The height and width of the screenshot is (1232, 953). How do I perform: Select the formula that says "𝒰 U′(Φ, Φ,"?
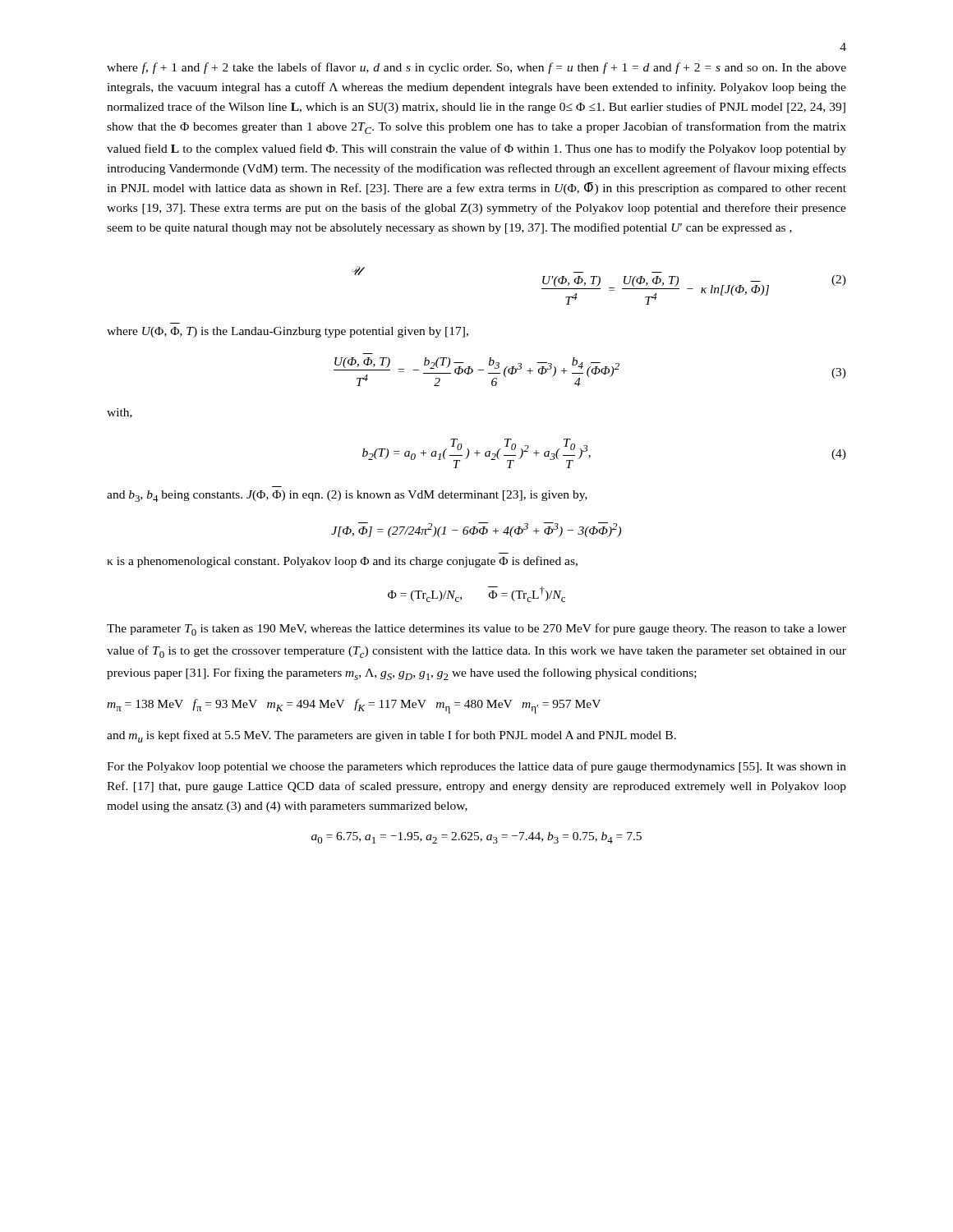(599, 285)
